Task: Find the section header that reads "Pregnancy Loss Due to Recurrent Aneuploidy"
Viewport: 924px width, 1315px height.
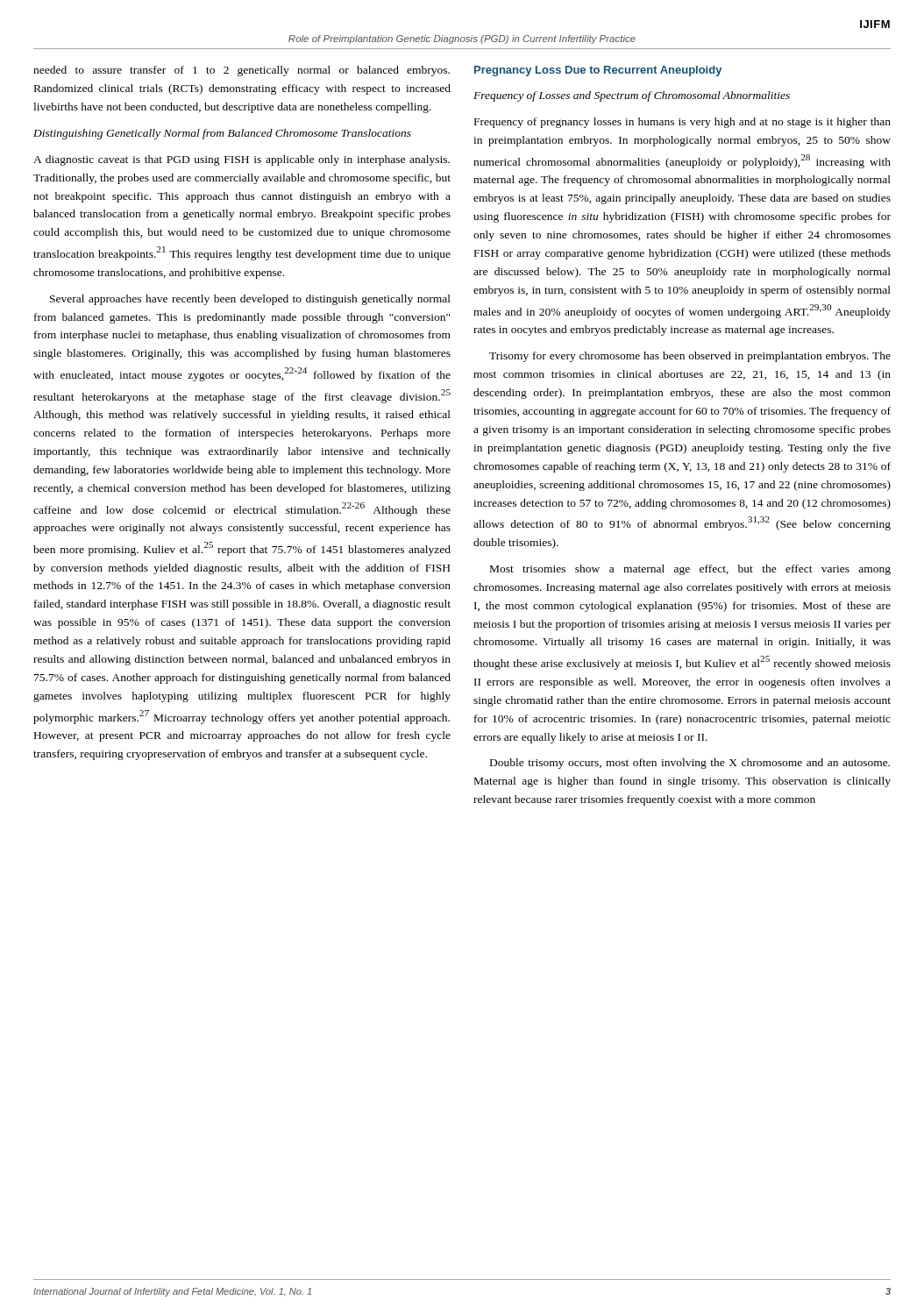Action: coord(682,70)
